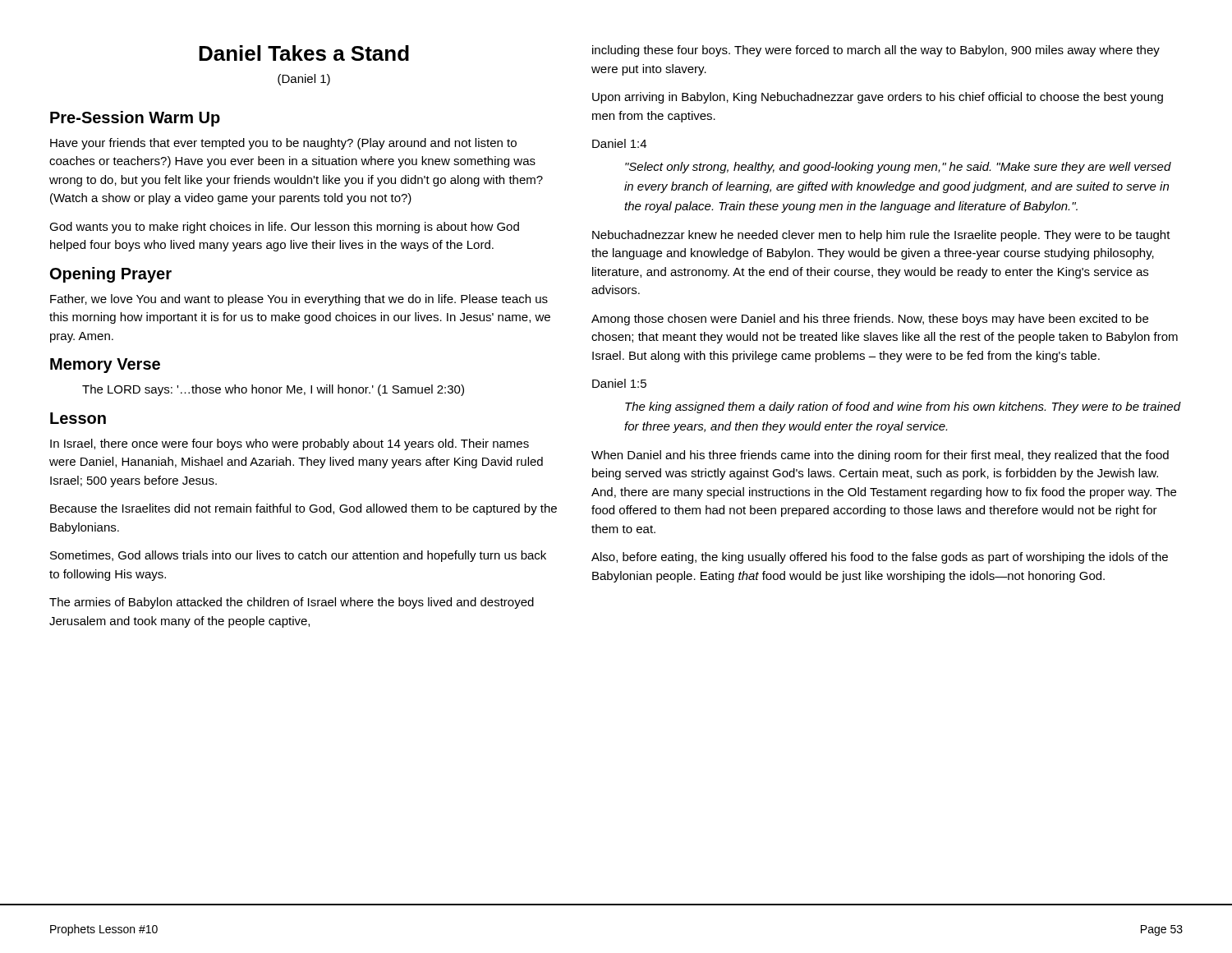Point to the text starting "Among those chosen were Daniel"
The width and height of the screenshot is (1232, 953).
pos(887,337)
